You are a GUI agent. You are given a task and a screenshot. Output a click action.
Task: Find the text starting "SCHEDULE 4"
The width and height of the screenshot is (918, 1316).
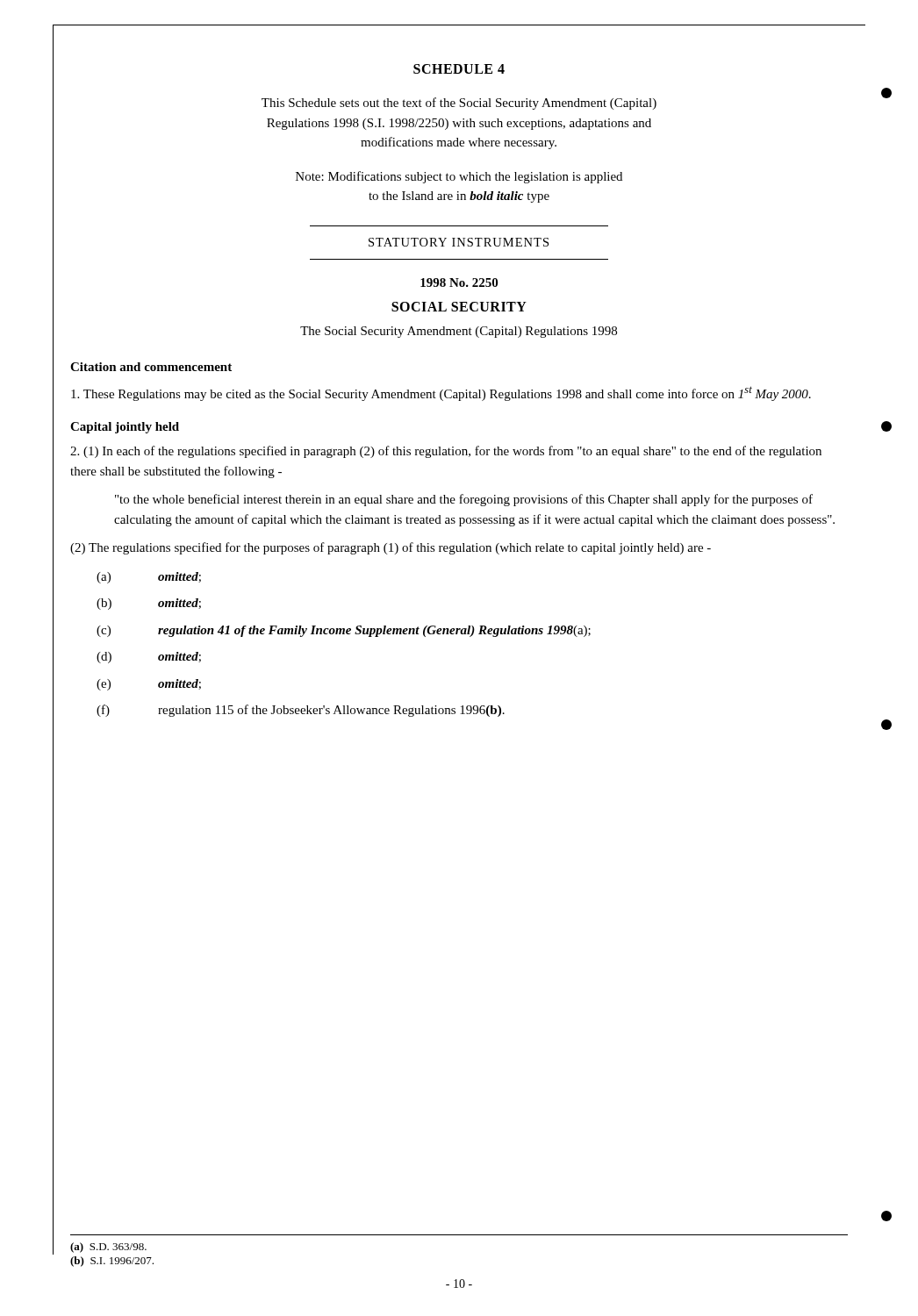459,69
